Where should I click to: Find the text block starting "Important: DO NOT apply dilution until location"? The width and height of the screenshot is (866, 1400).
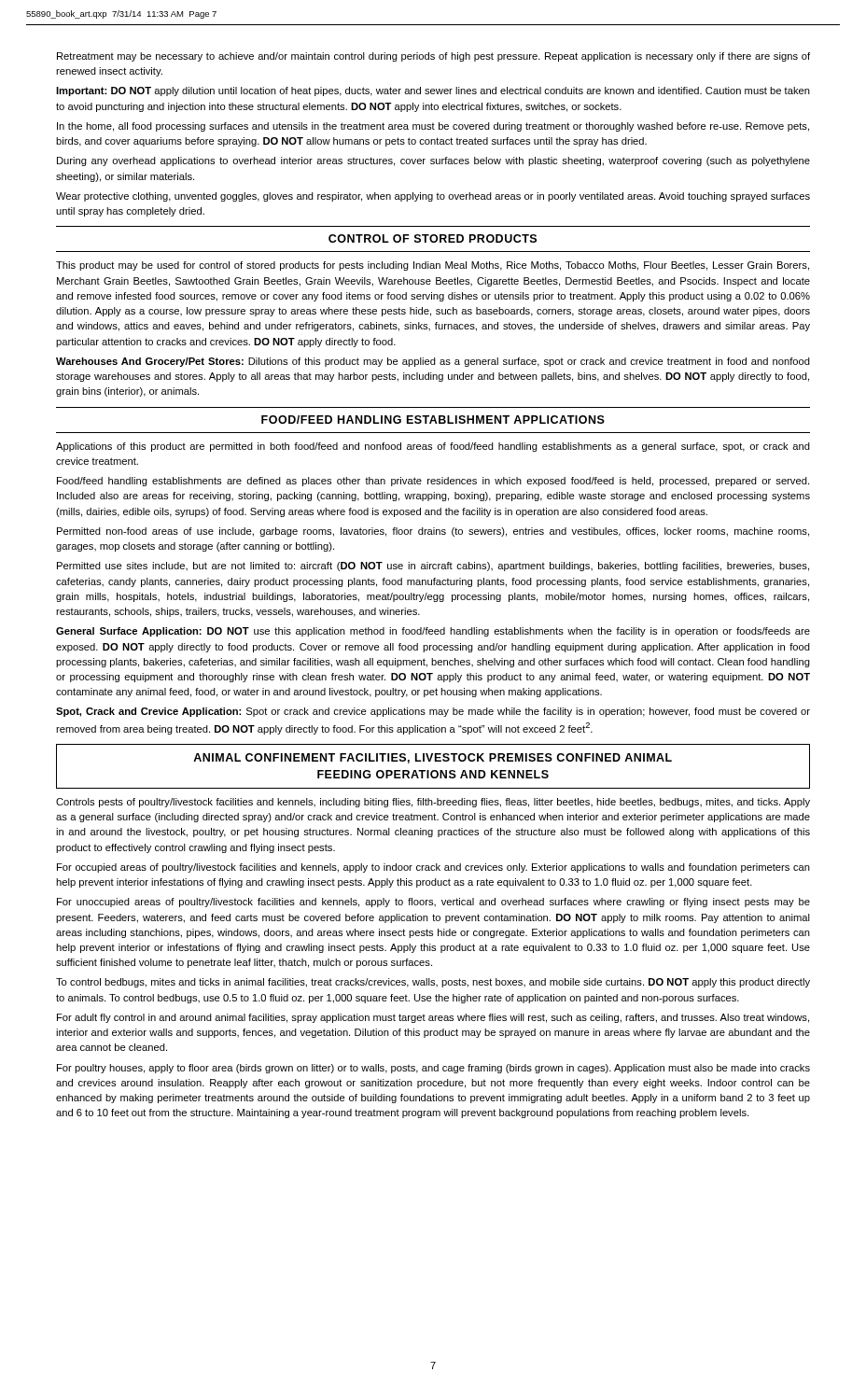coord(433,99)
